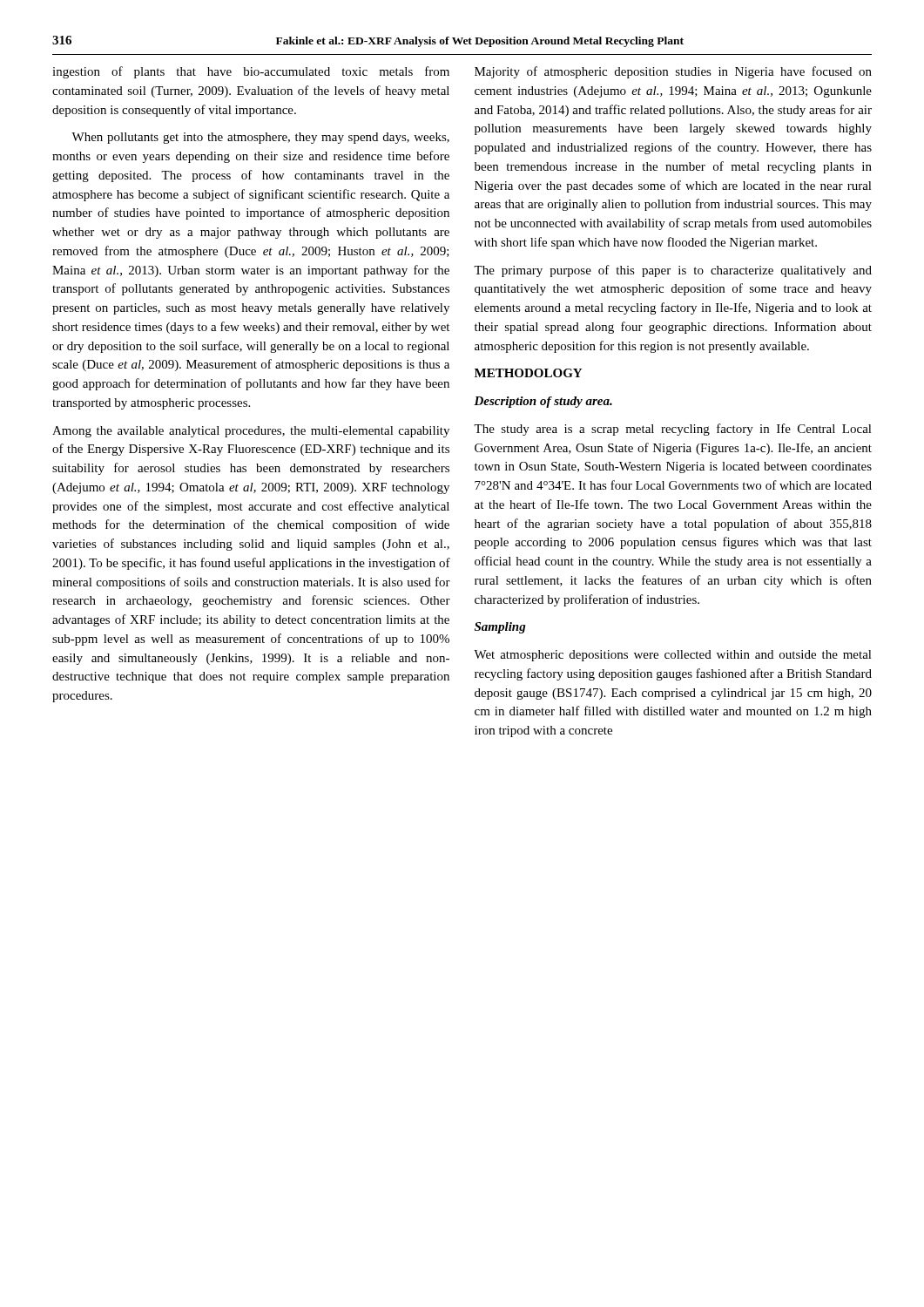Navigate to the block starting "Wet atmospheric depositions were collected within"
Screen dimensions: 1307x924
pos(673,693)
